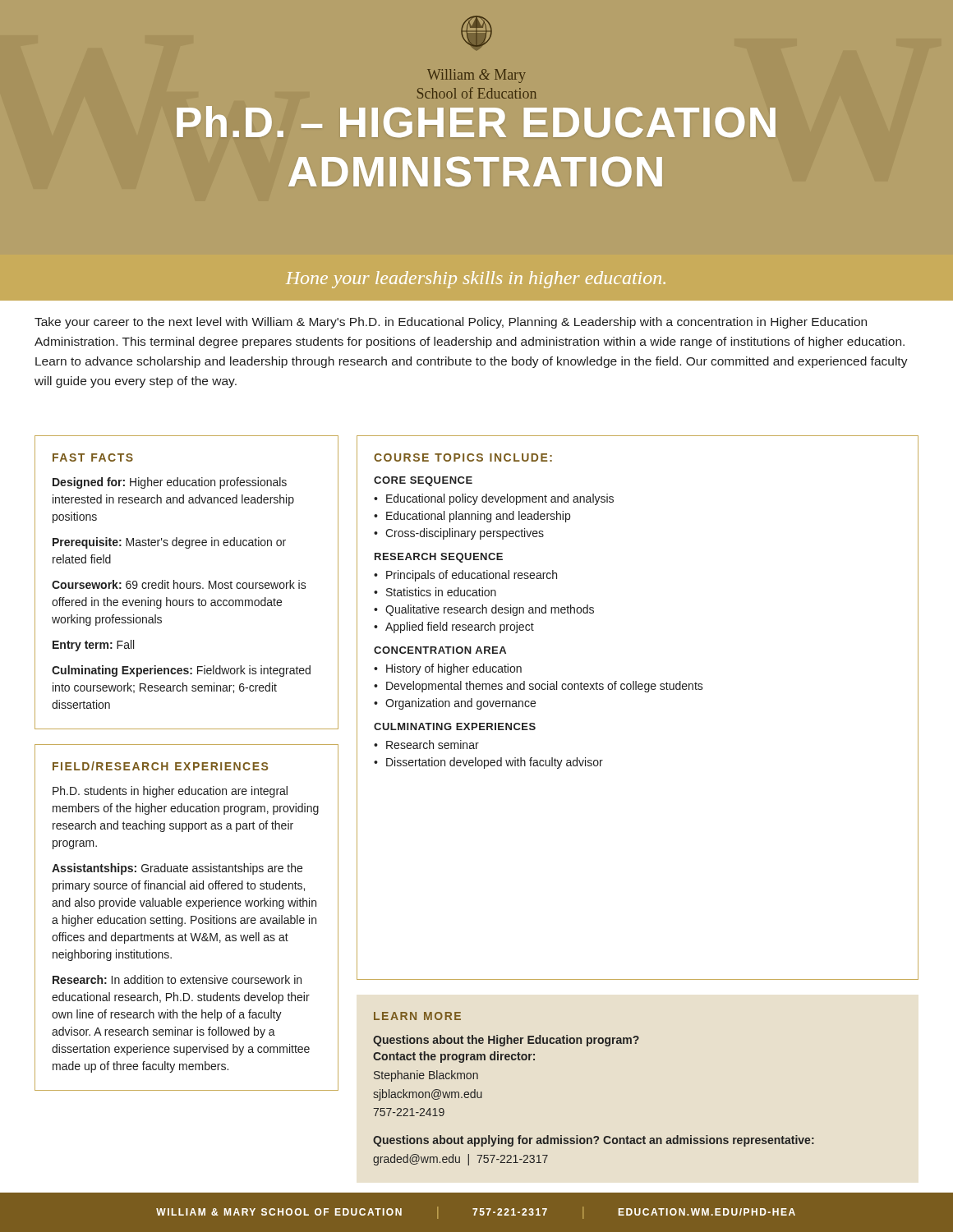Find the table that mentions "FAST FACTS Designed for:"
953x1232 pixels.
[187, 582]
